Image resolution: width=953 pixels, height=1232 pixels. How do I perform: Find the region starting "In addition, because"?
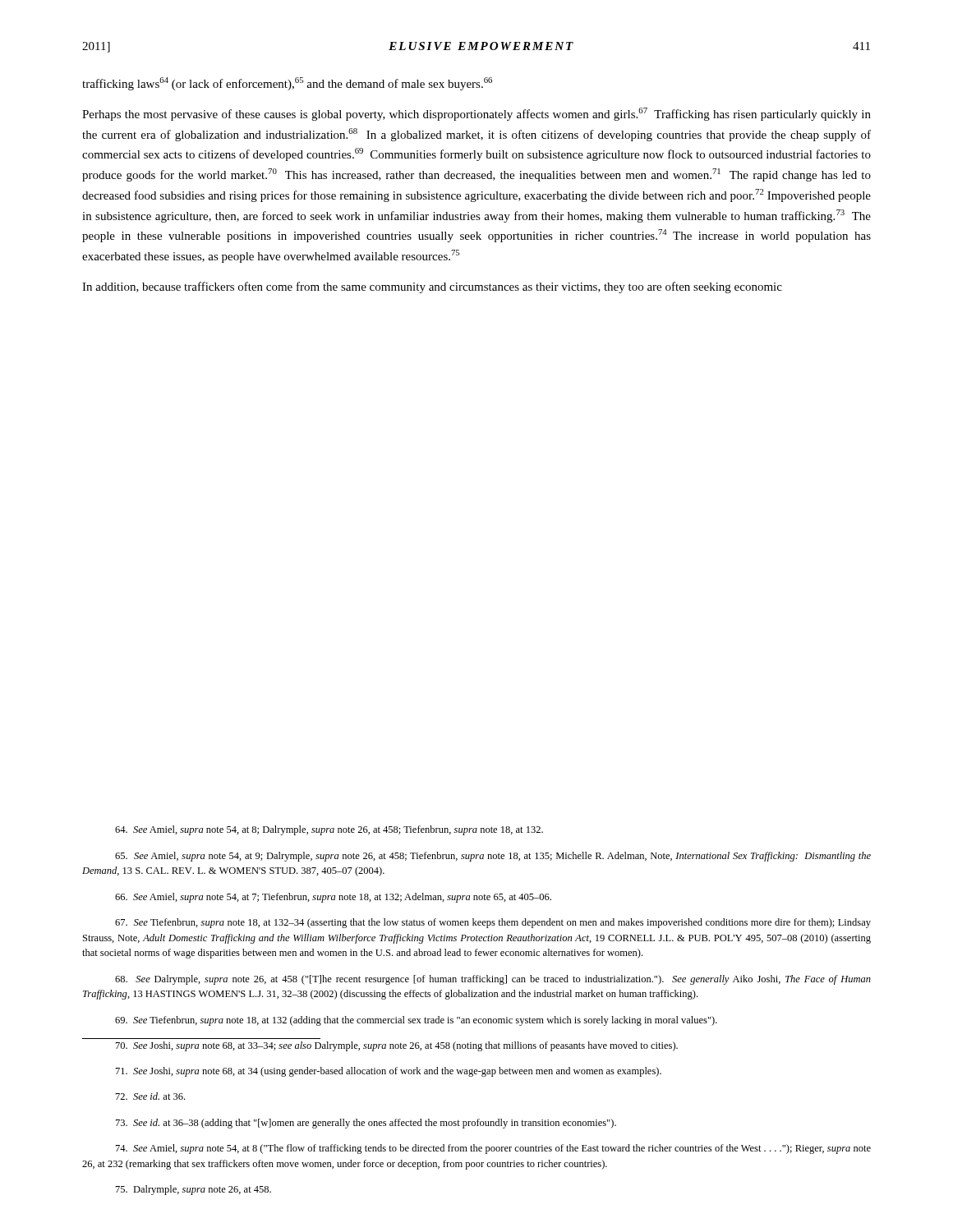click(476, 287)
